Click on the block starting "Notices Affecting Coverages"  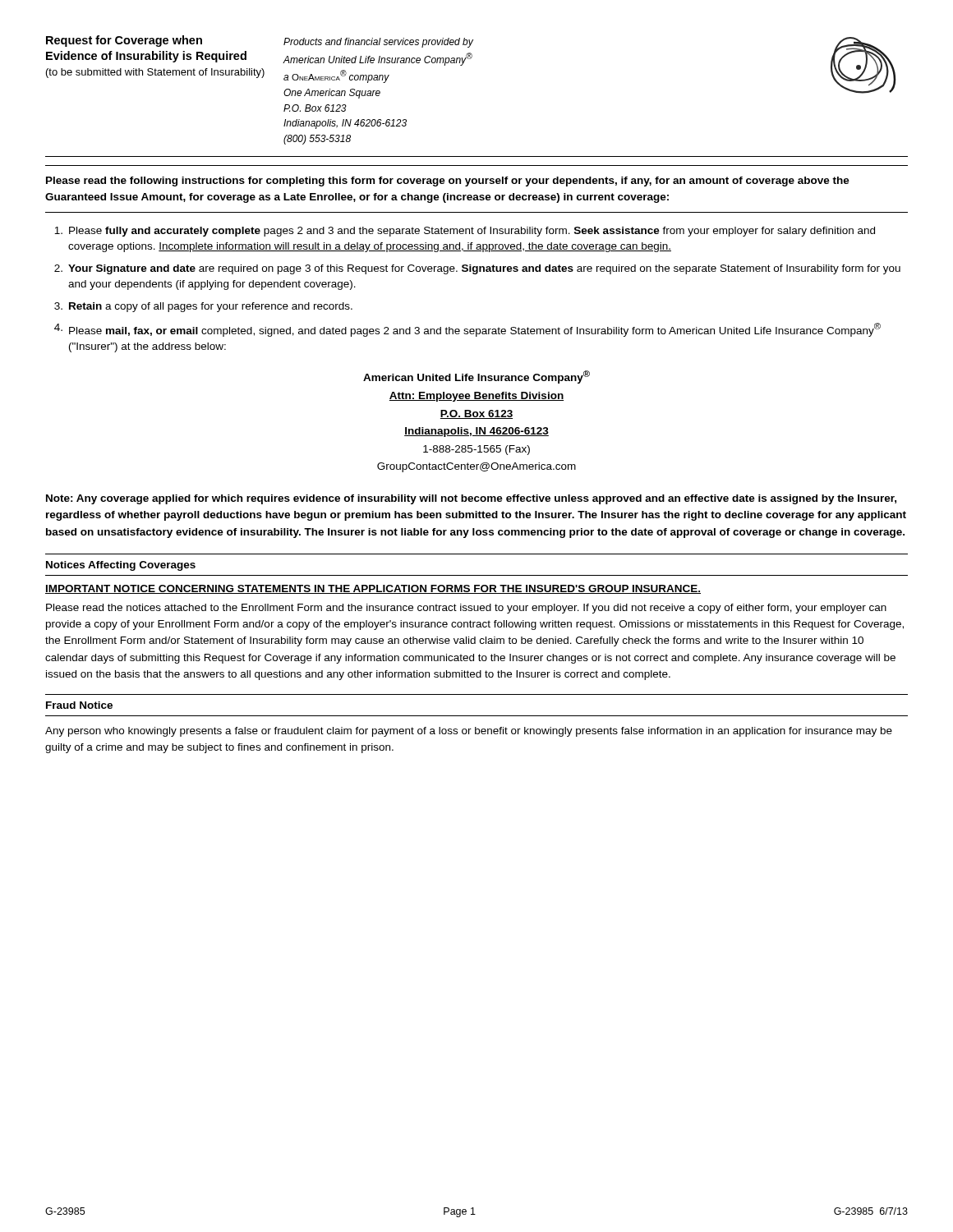click(x=120, y=565)
